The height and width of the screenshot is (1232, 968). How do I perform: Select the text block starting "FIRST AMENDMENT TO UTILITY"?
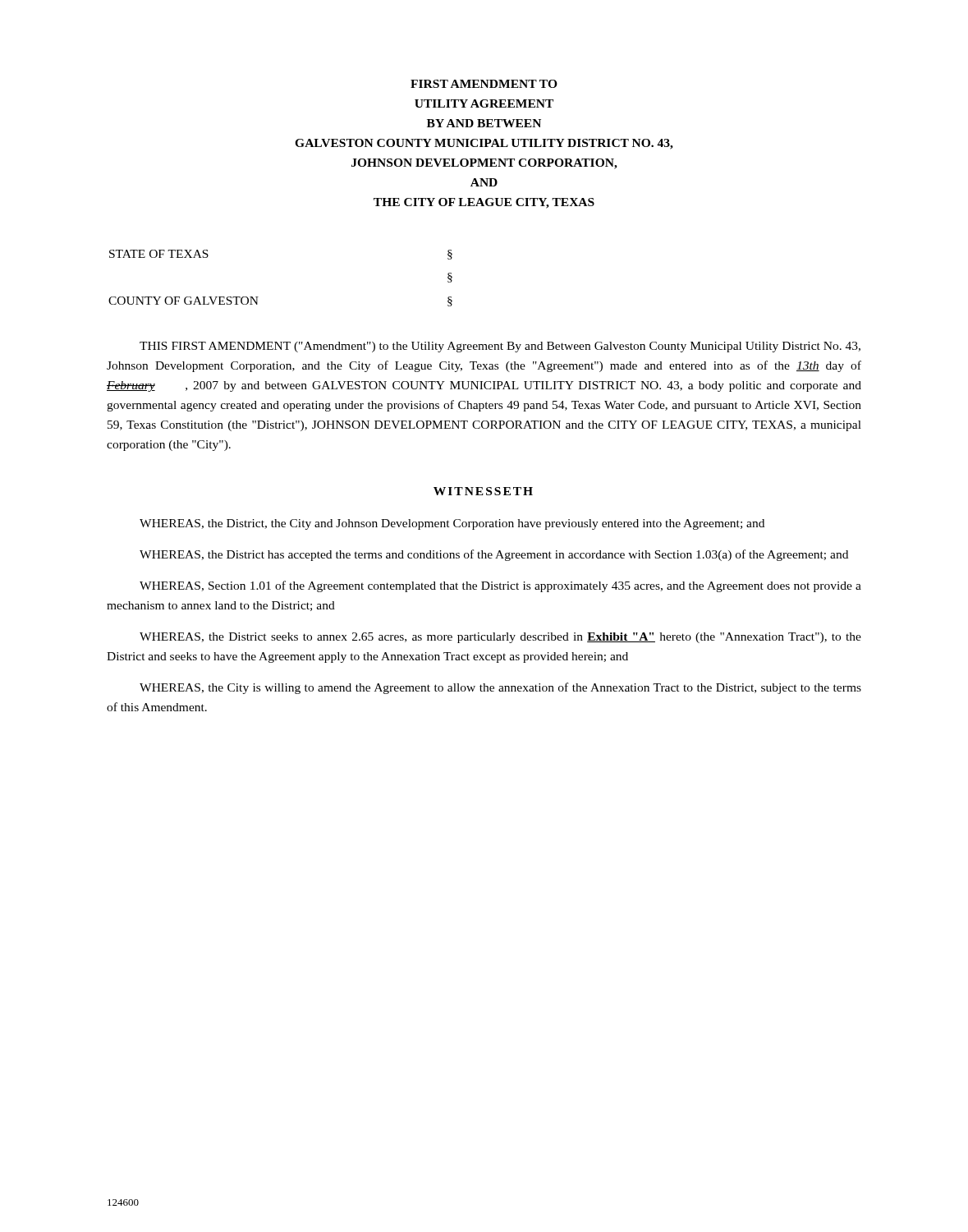pyautogui.click(x=484, y=143)
